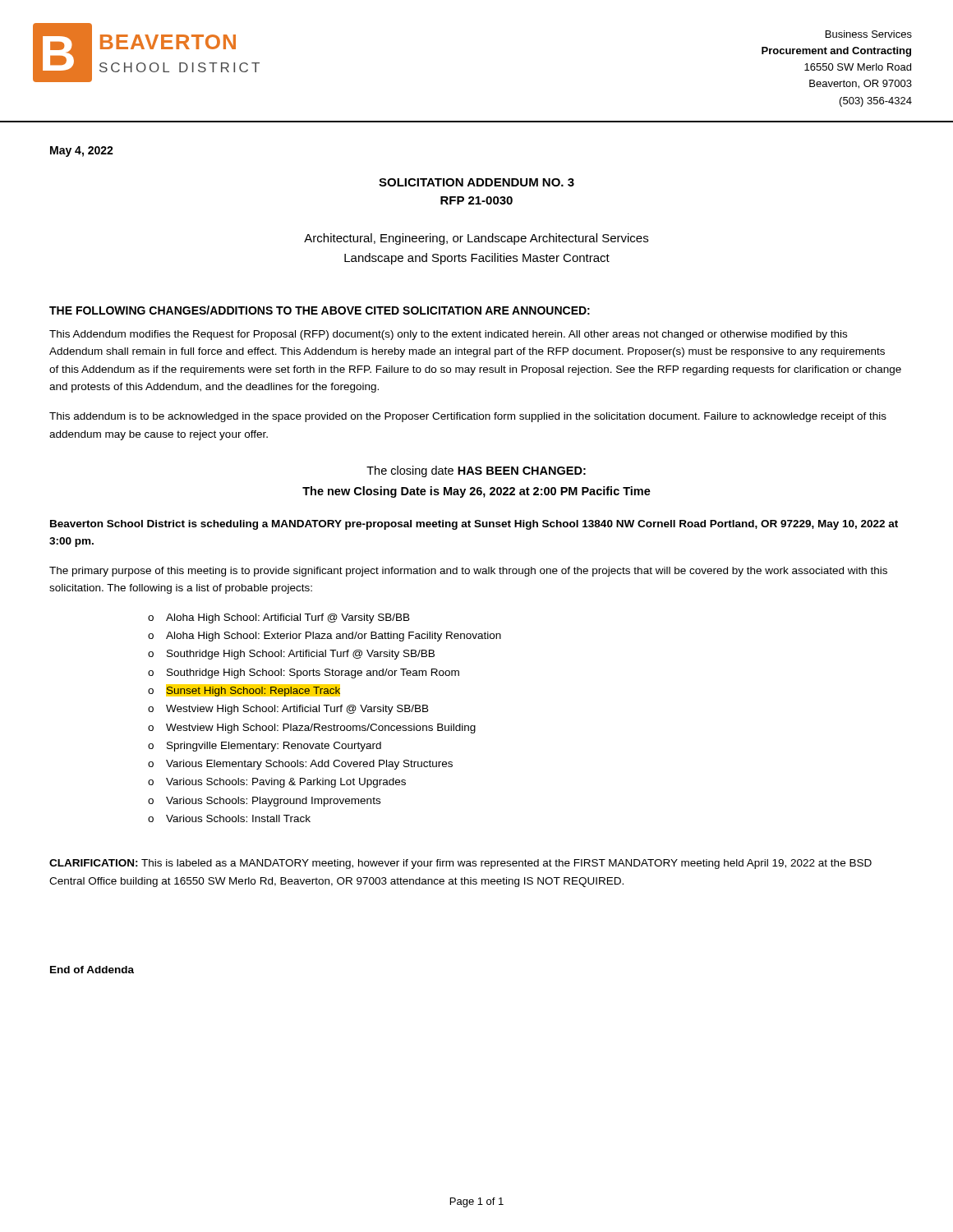953x1232 pixels.
Task: Click on the list item that reads "oSpringville Elementary: Renovate Courtyard"
Action: click(x=265, y=746)
